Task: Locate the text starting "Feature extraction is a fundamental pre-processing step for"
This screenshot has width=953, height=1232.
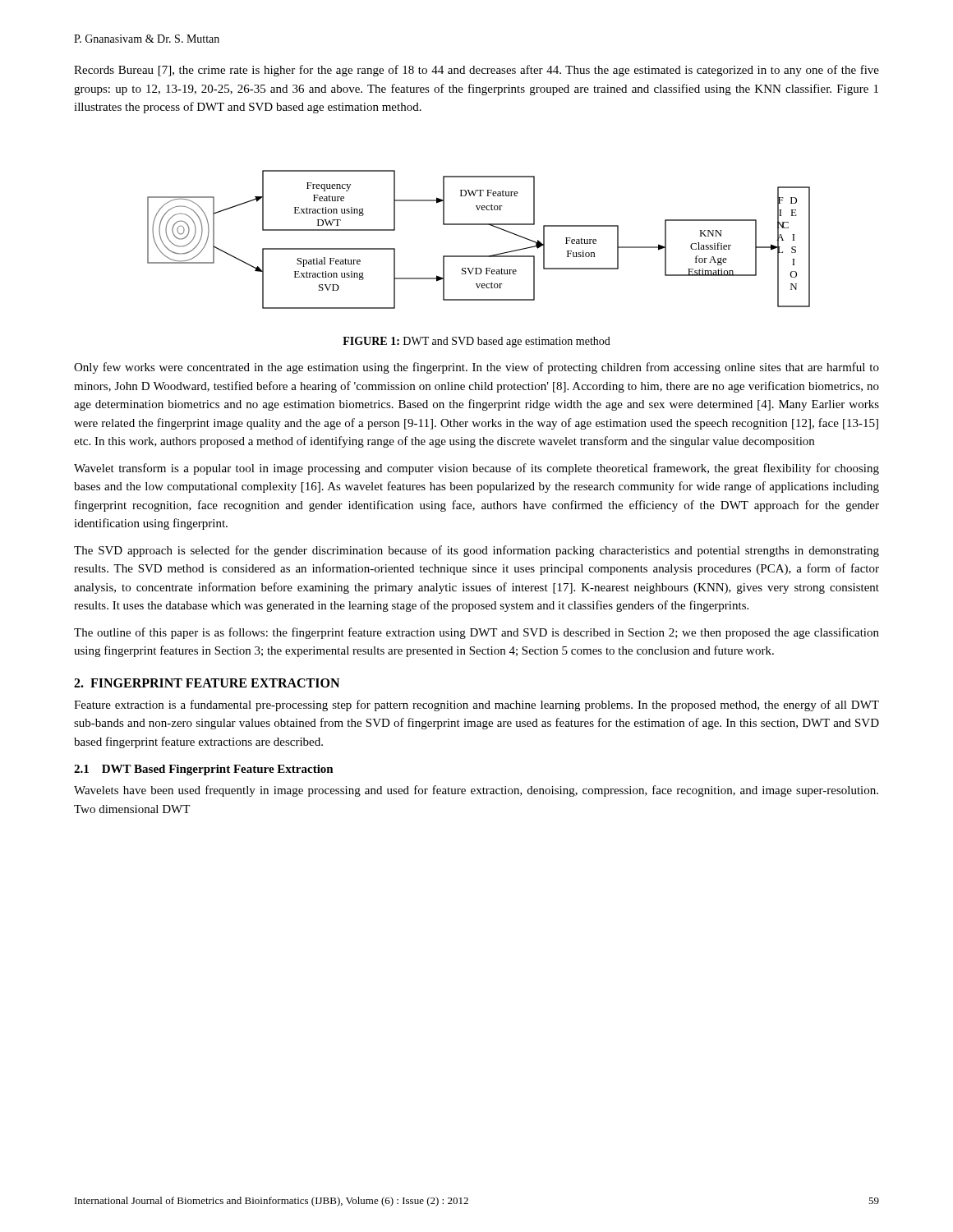Action: coord(476,723)
